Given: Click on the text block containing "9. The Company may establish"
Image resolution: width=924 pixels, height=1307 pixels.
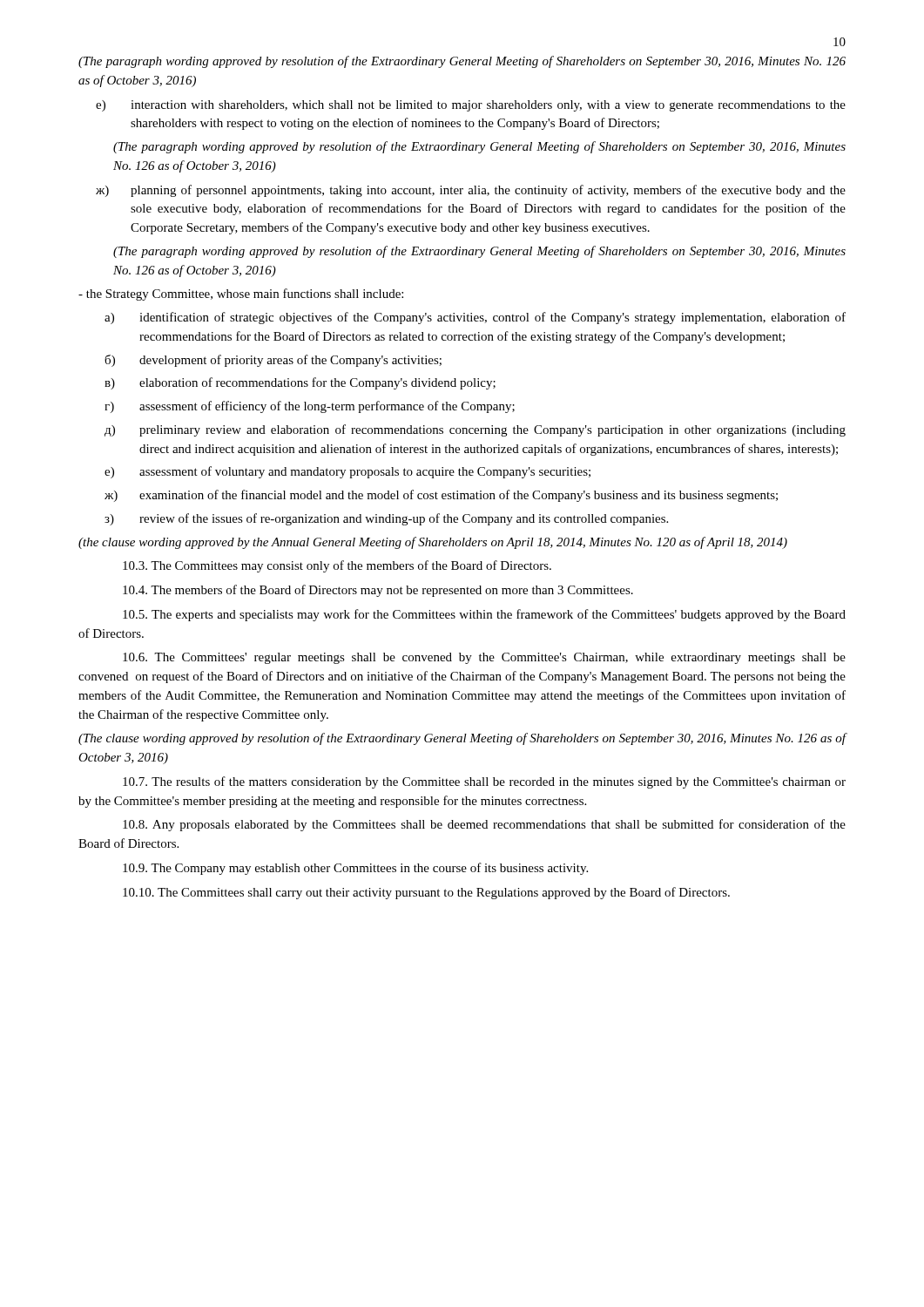Looking at the screenshot, I should tap(462, 868).
